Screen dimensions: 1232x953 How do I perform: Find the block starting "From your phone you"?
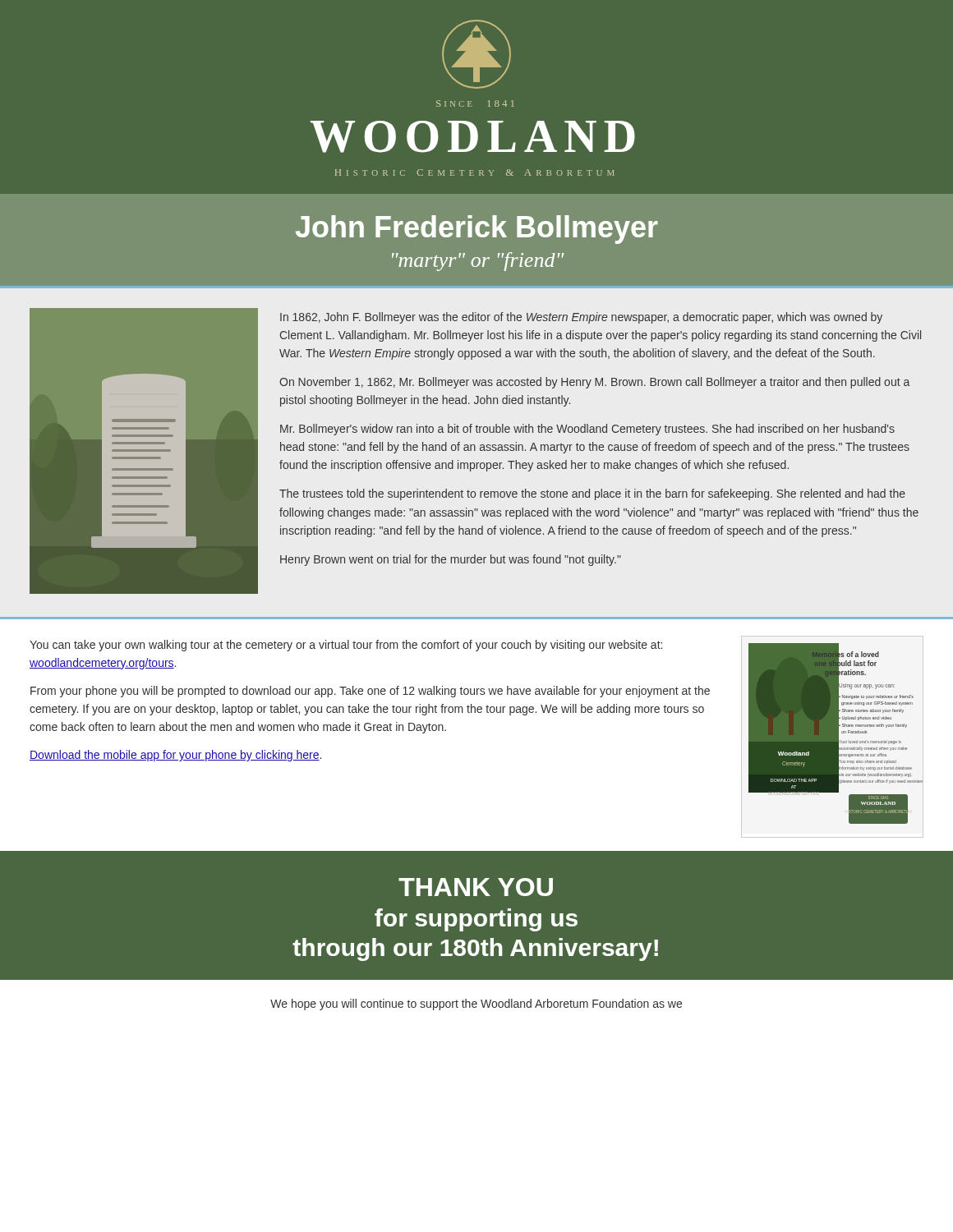point(370,709)
